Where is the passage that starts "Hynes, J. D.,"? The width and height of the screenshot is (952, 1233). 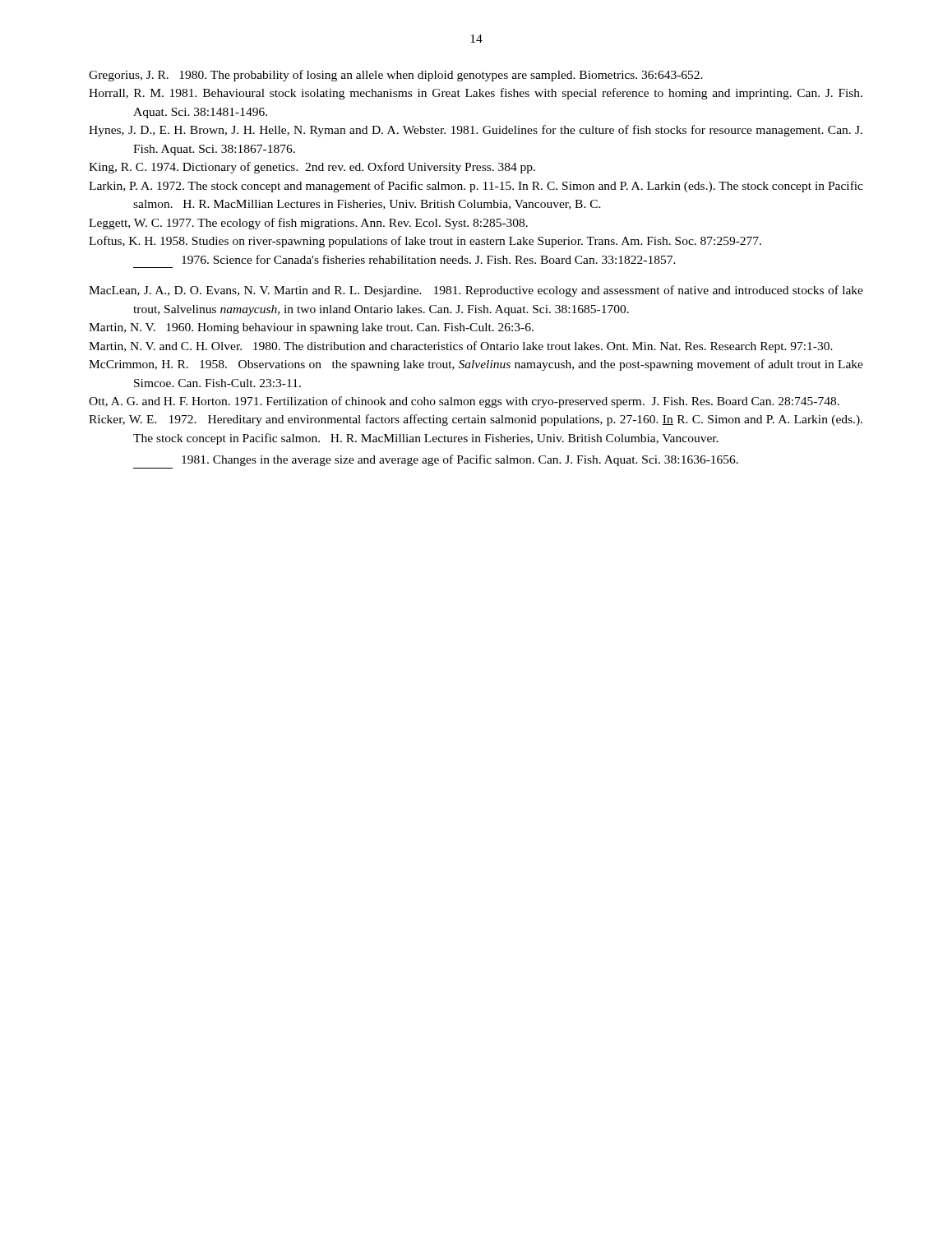(x=476, y=140)
